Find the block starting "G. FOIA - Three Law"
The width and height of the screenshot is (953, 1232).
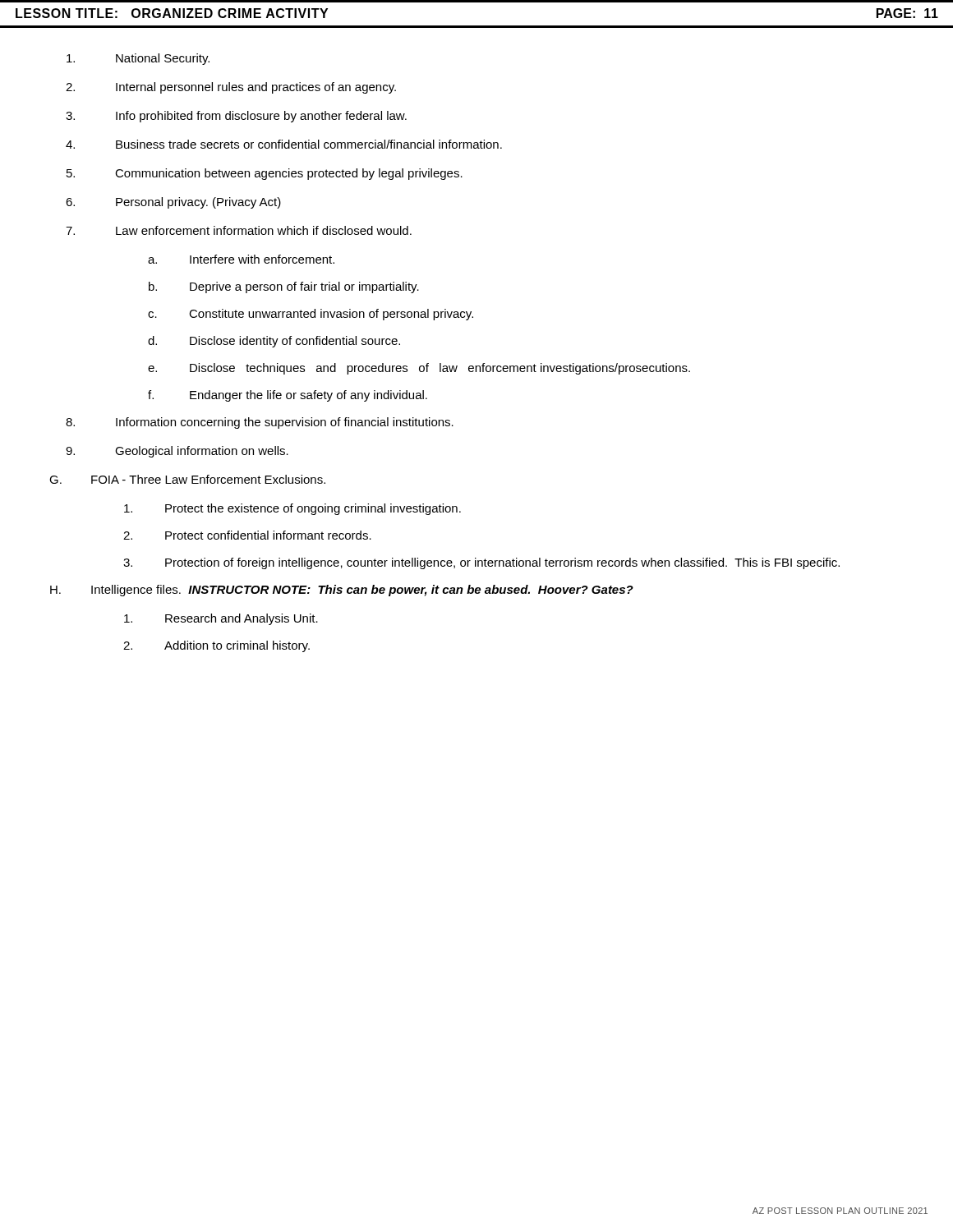[187, 479]
